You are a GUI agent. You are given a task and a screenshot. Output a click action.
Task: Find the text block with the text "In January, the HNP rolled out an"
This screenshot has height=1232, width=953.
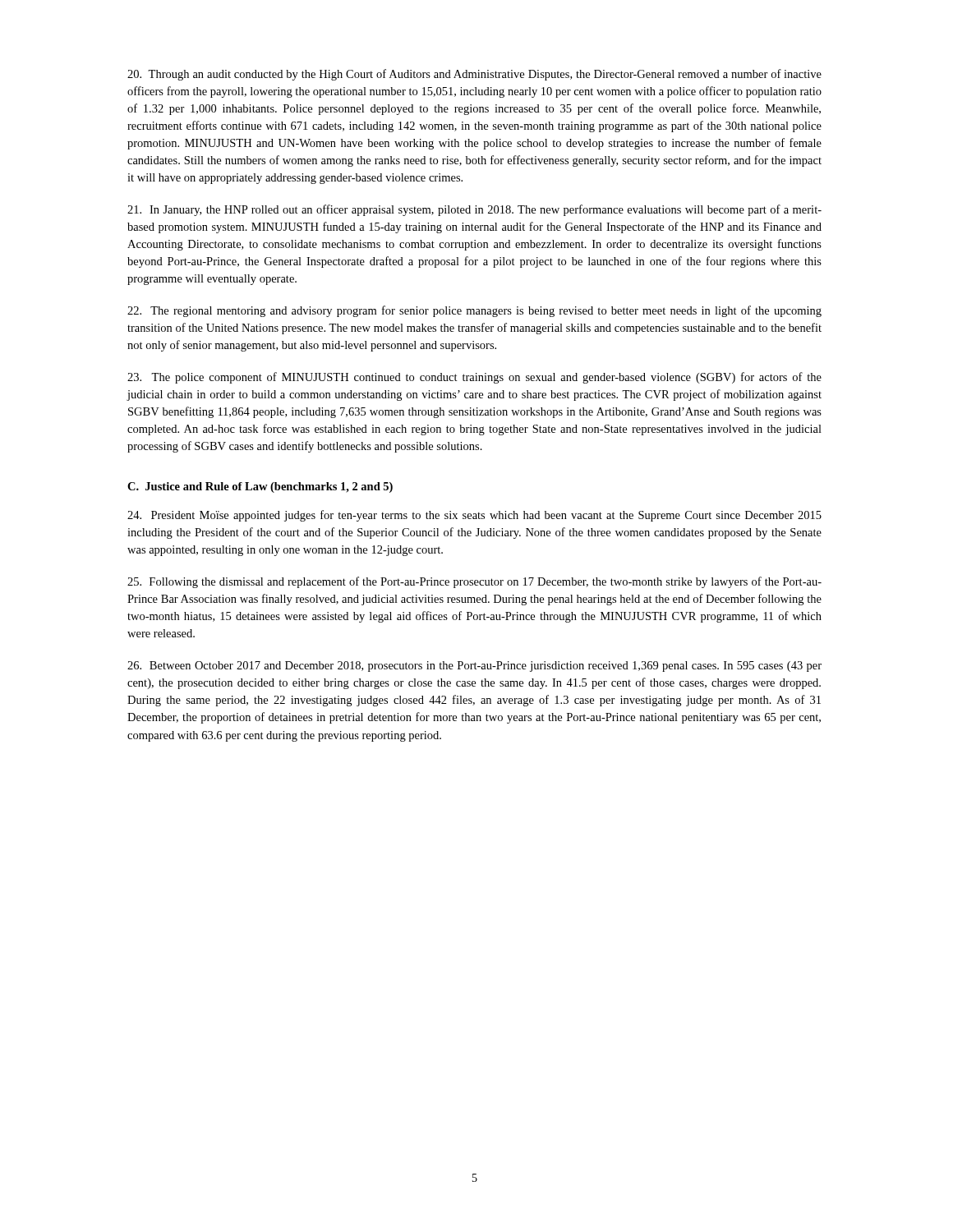474,244
